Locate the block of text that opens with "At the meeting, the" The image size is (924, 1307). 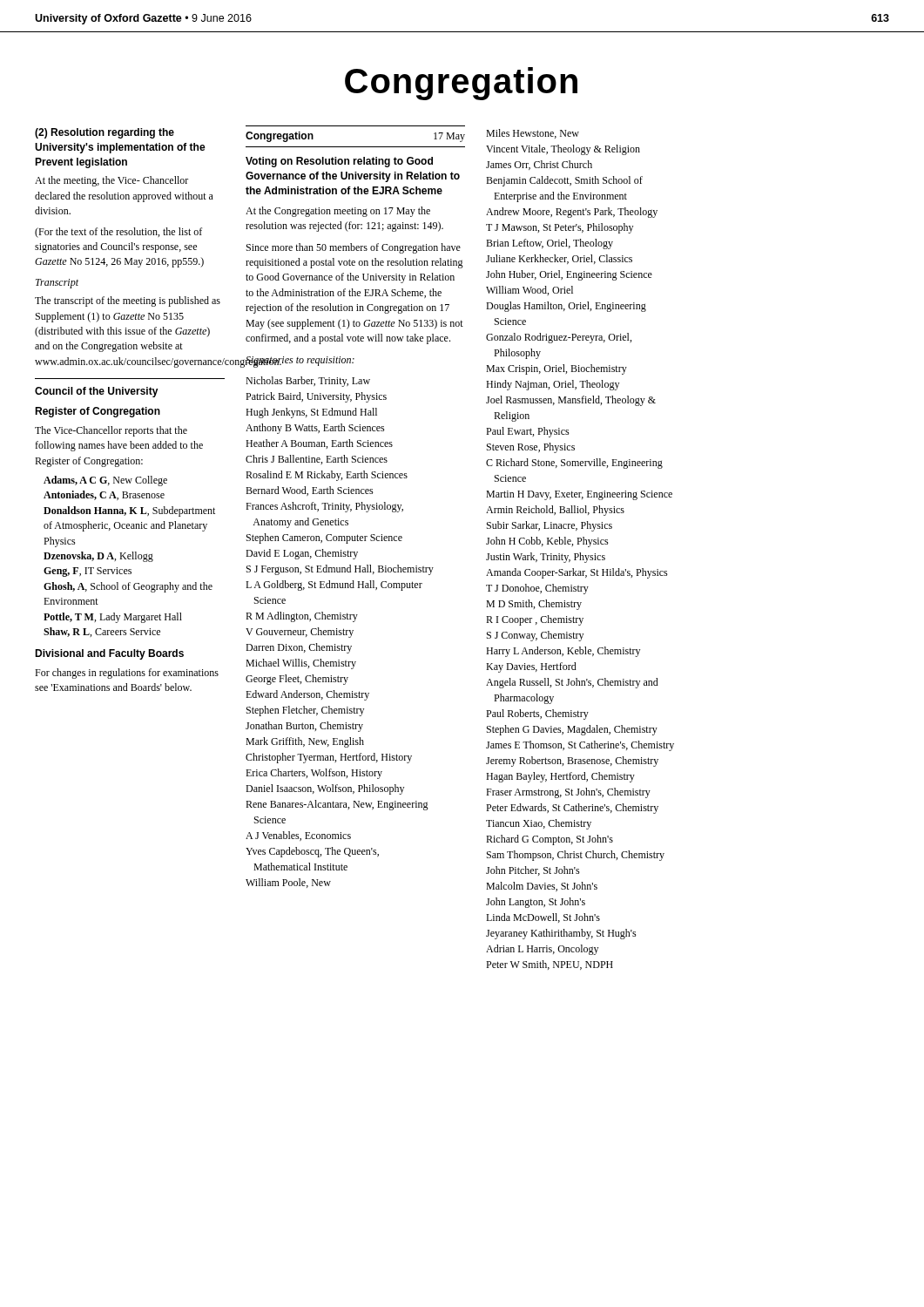pyautogui.click(x=124, y=196)
